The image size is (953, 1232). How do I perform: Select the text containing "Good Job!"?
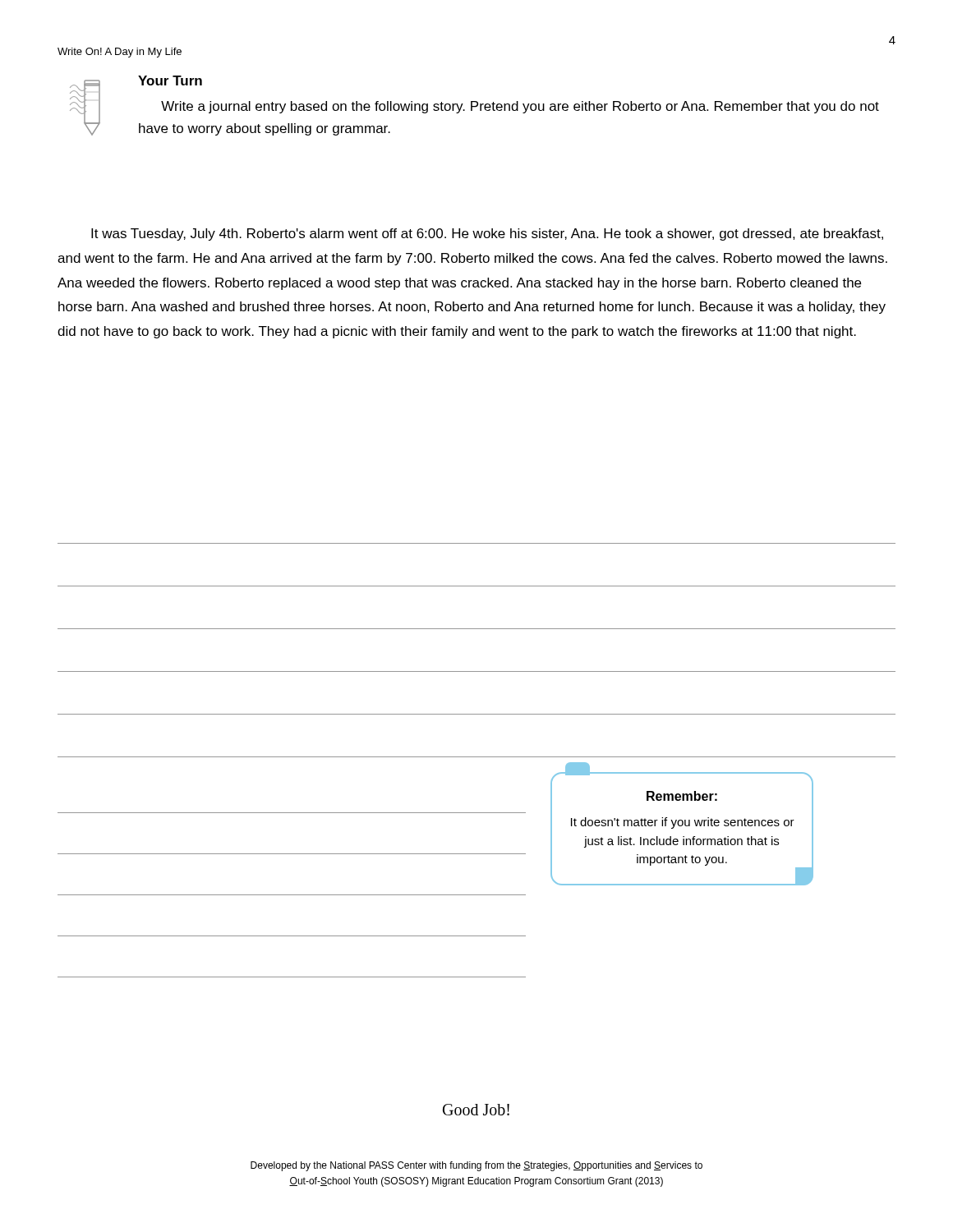tap(476, 1110)
